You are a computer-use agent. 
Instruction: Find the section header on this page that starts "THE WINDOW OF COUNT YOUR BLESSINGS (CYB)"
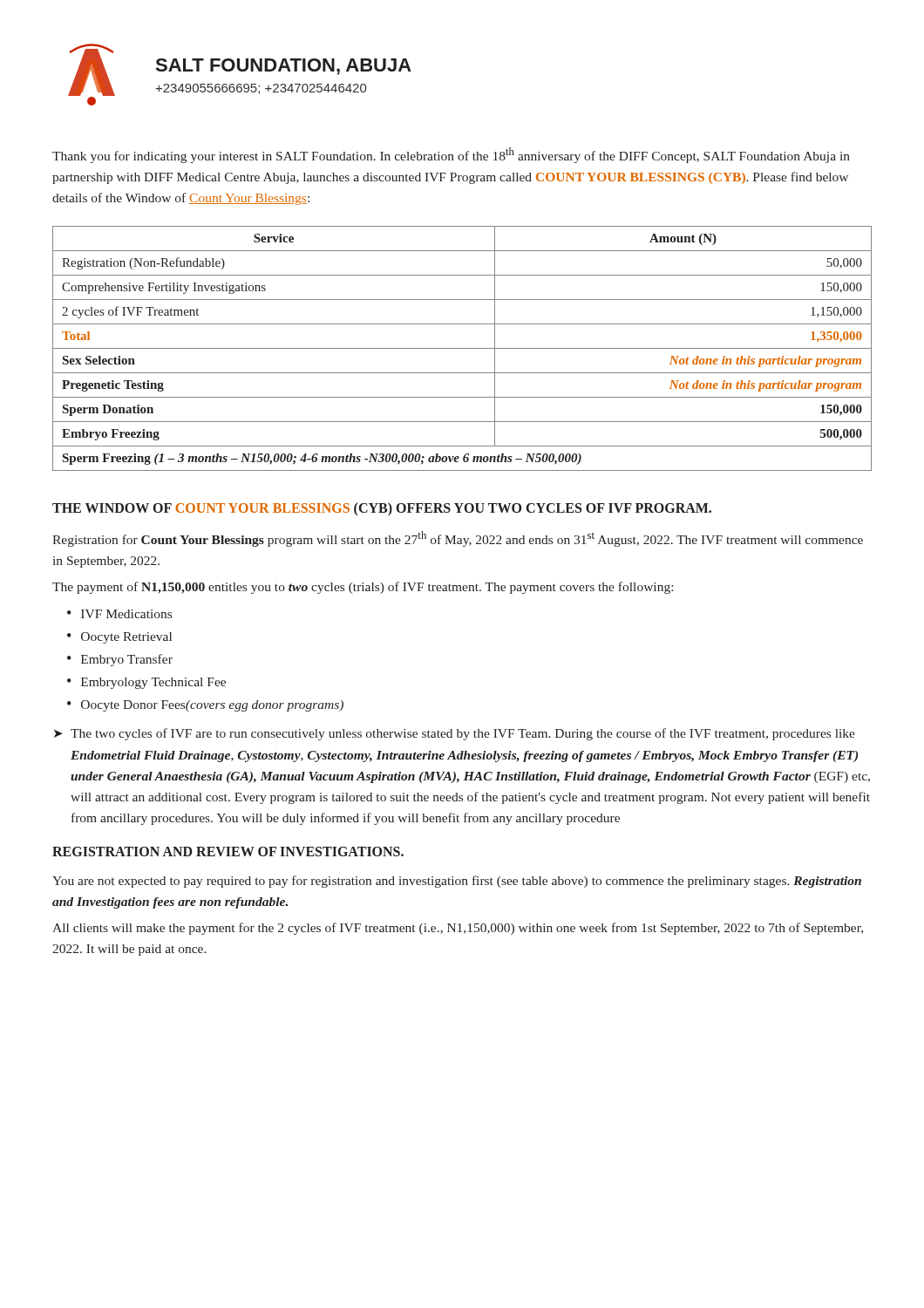(382, 508)
